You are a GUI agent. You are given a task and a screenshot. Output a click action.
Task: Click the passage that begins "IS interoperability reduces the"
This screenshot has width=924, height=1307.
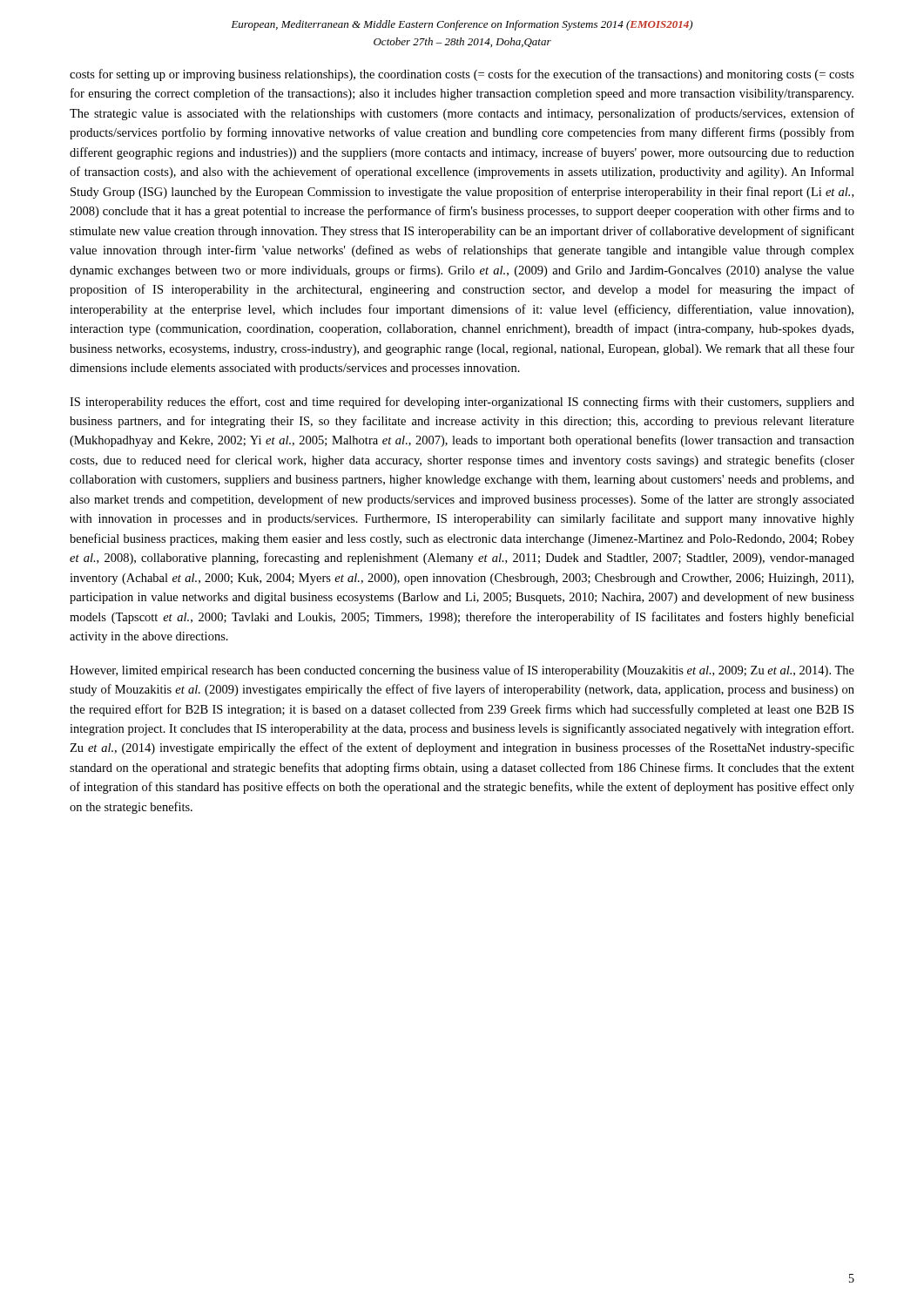point(462,519)
